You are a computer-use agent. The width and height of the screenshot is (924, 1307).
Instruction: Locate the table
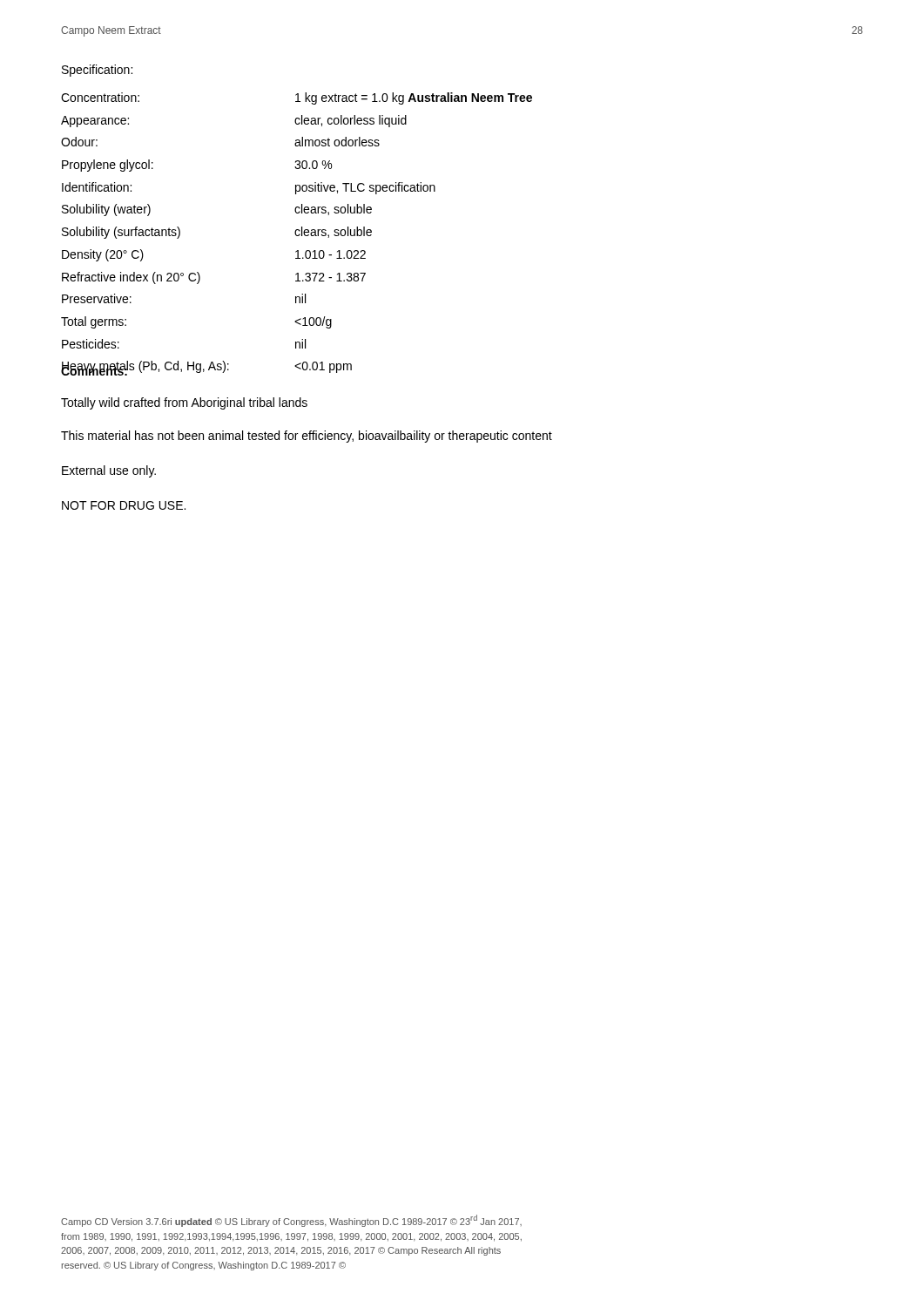366,233
